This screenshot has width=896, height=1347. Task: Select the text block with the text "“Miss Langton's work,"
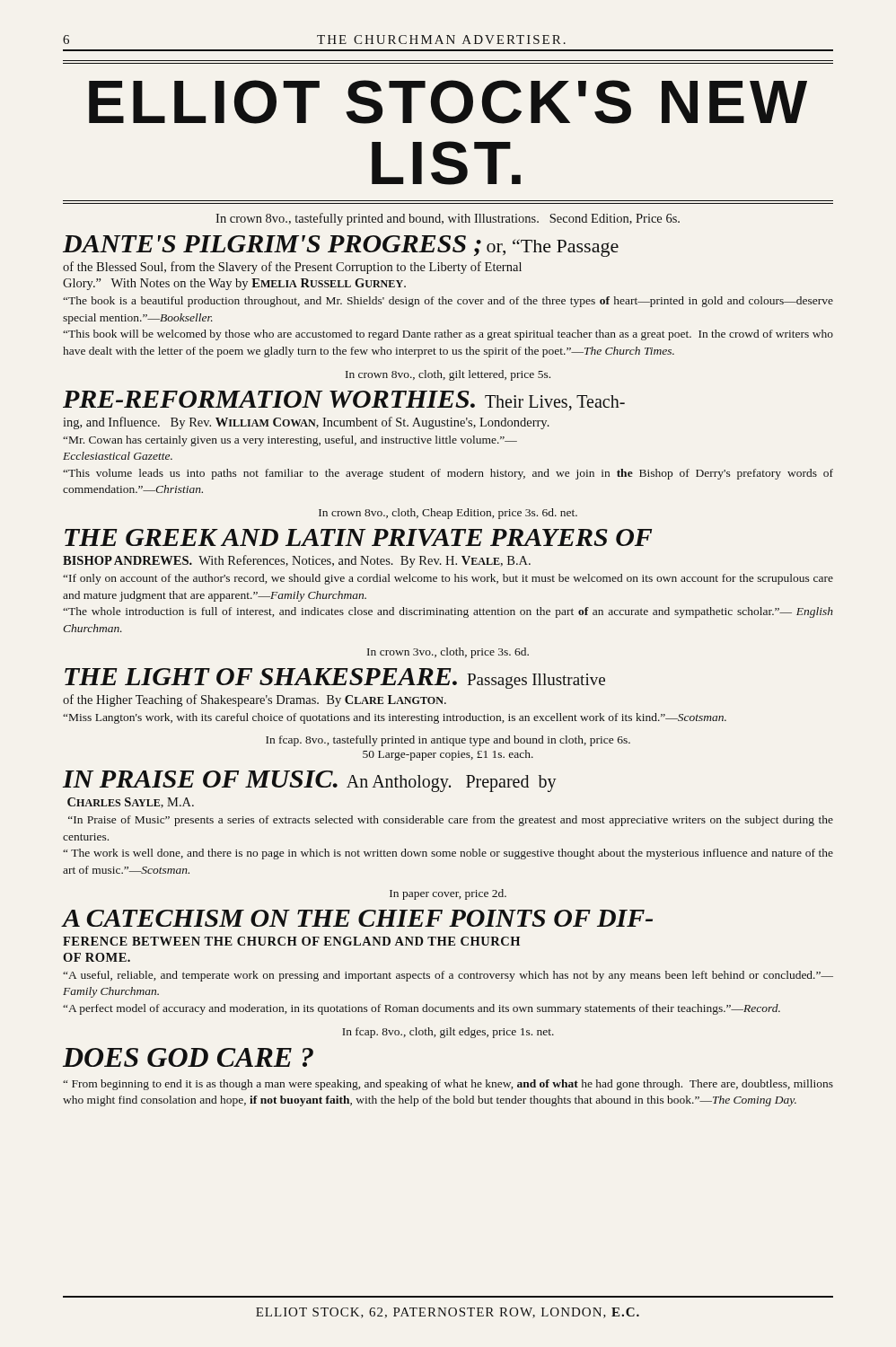(395, 717)
